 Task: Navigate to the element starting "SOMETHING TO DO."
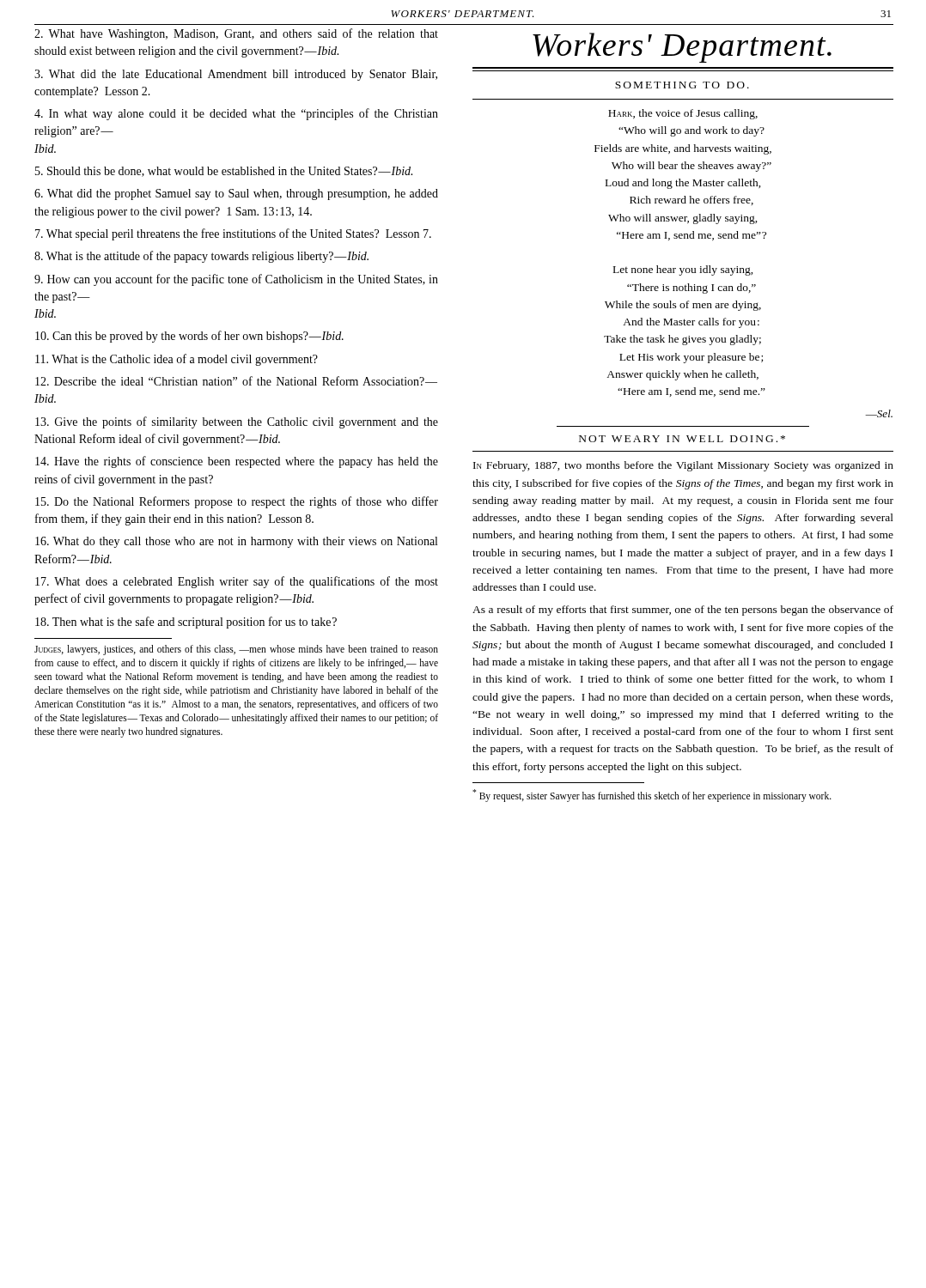point(683,85)
